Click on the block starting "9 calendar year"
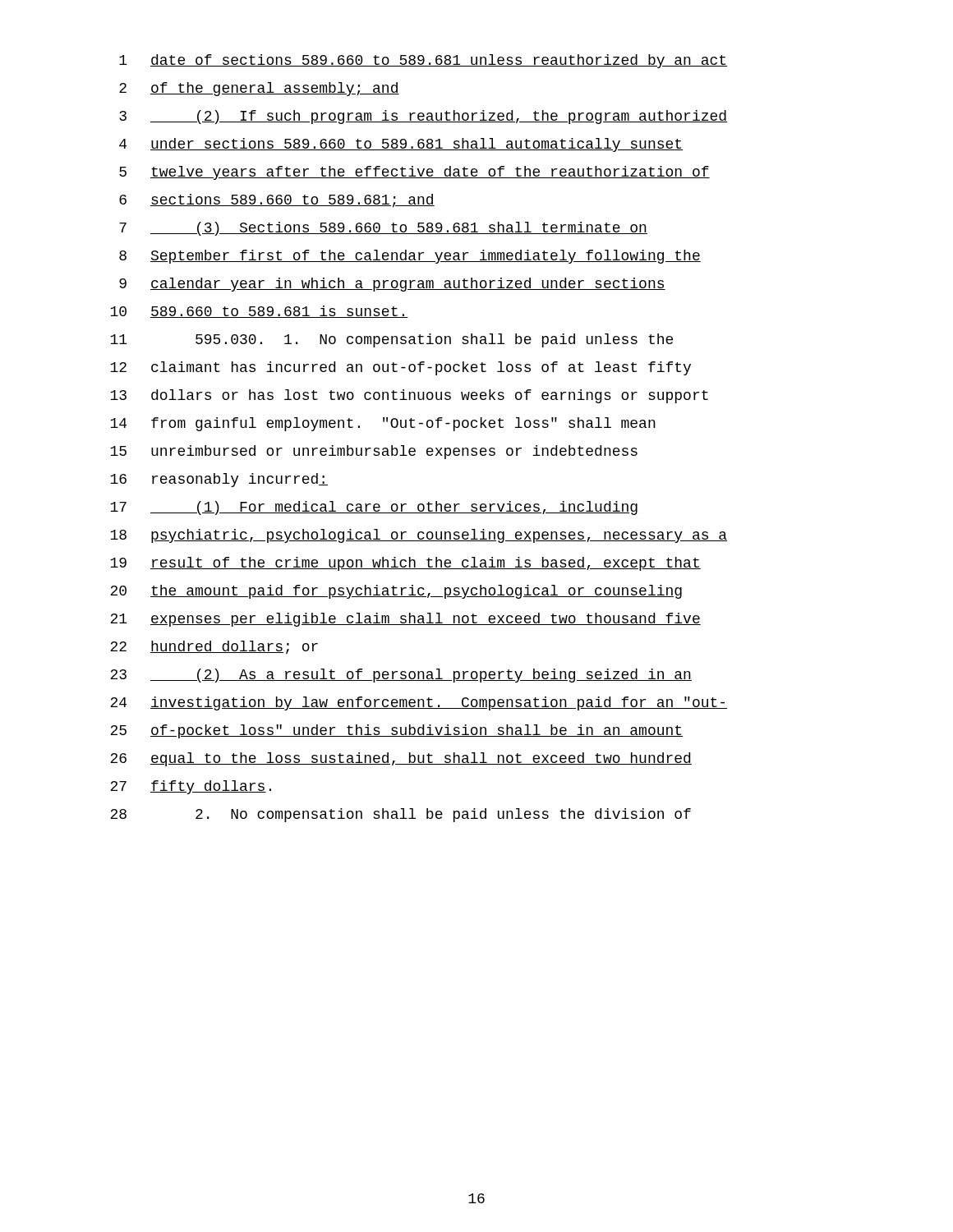953x1232 pixels. [485, 284]
